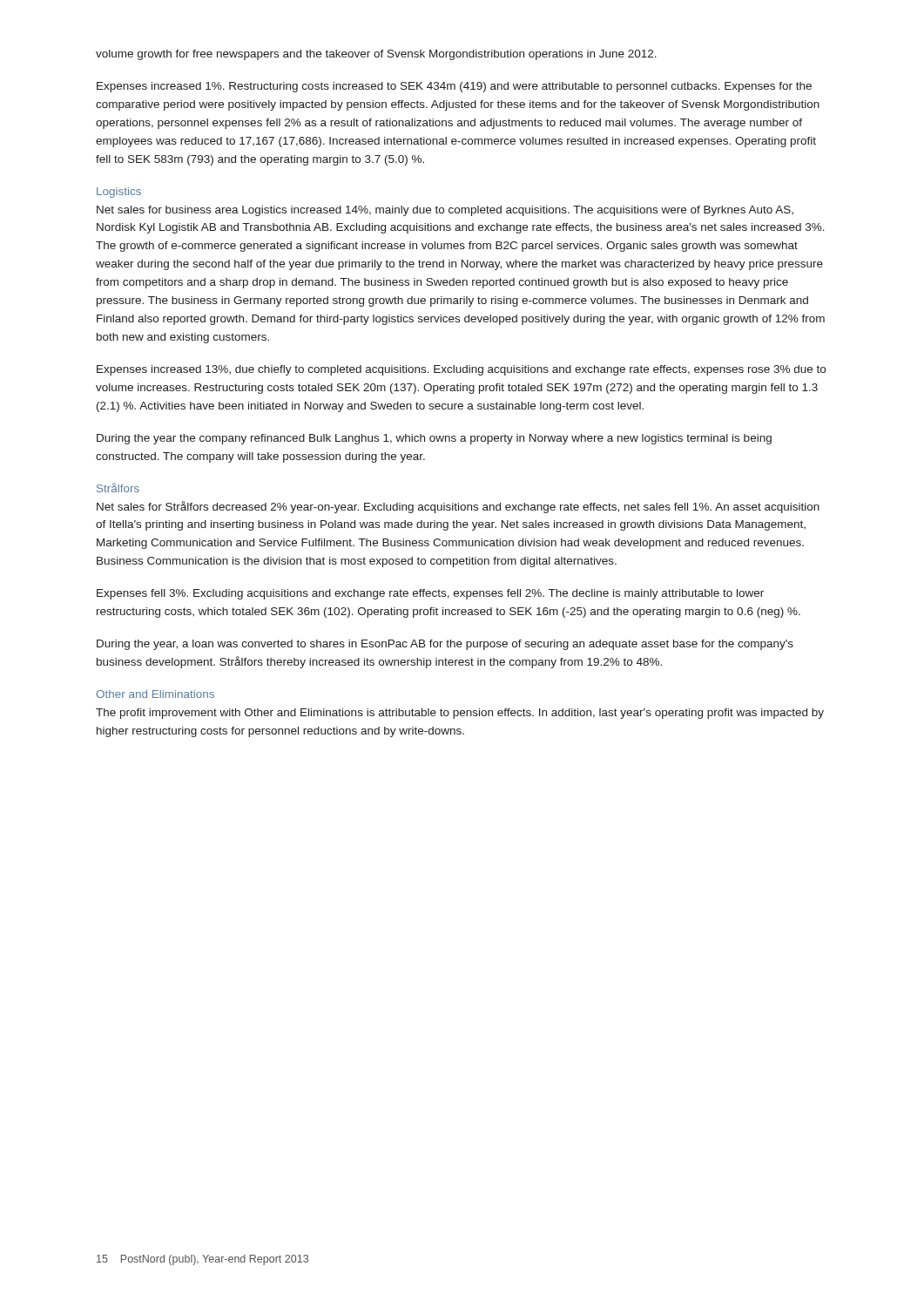This screenshot has height=1307, width=924.
Task: Click on the region starting "Net sales for business"
Action: [461, 273]
